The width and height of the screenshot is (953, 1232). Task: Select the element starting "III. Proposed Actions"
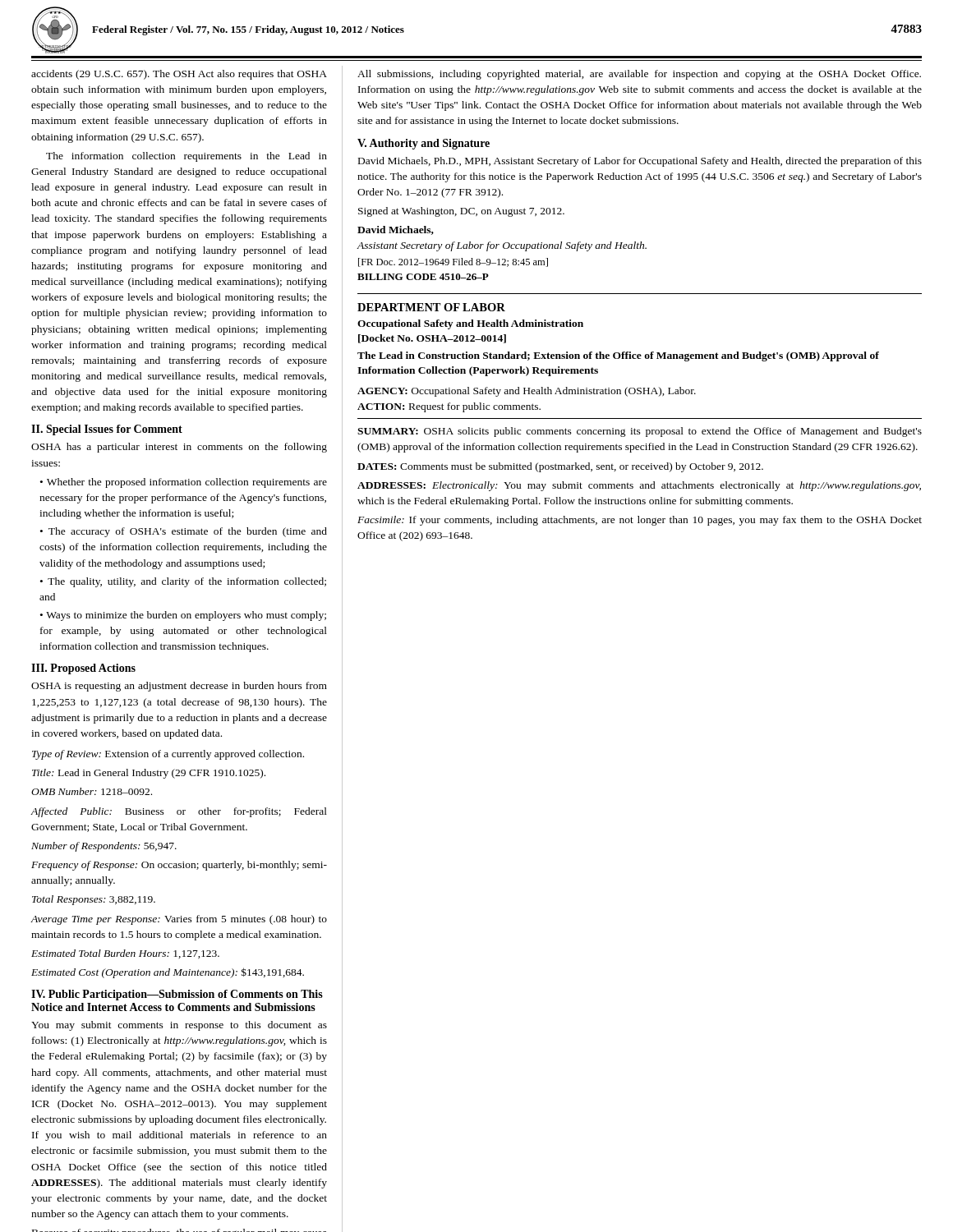point(83,668)
